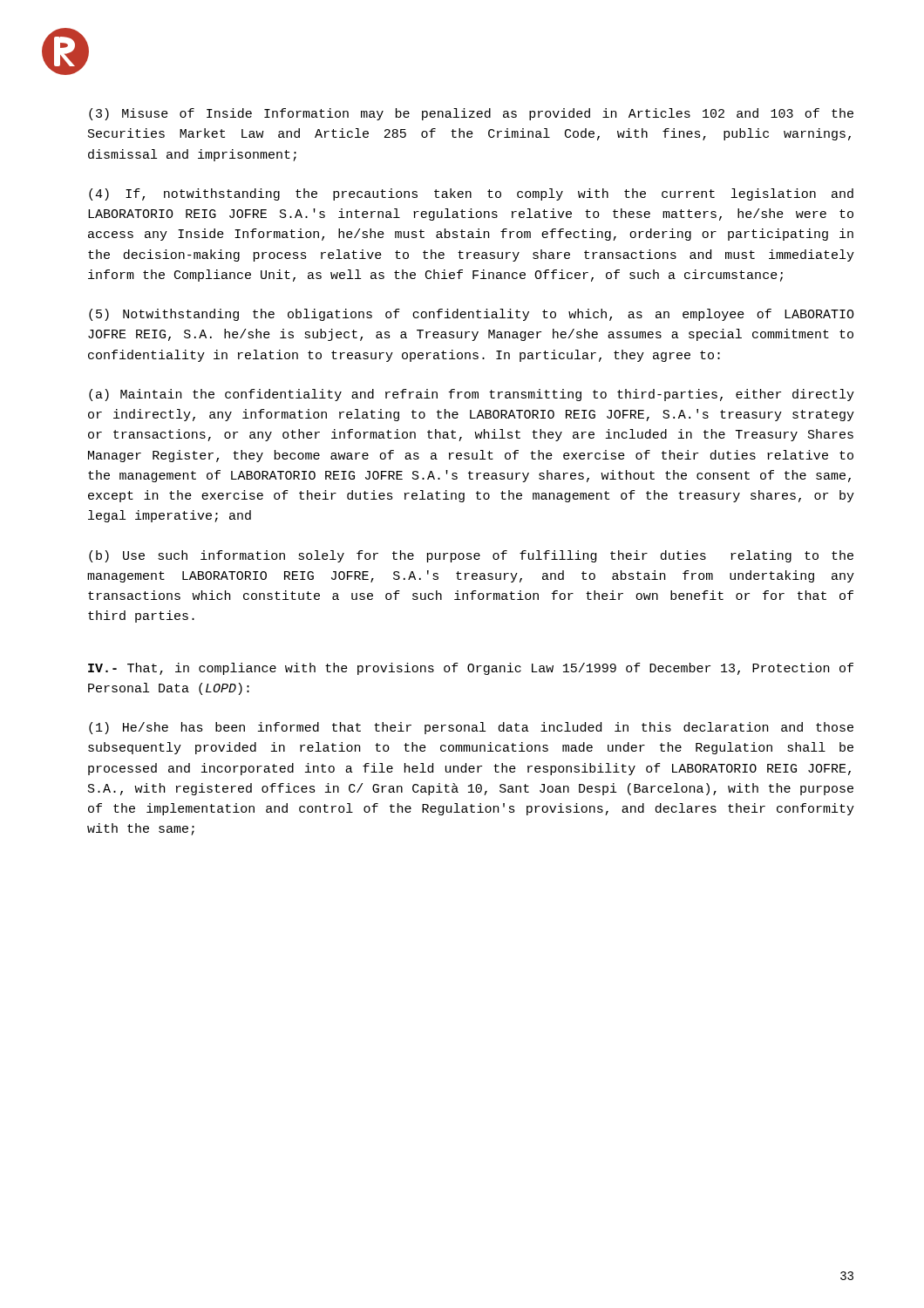The height and width of the screenshot is (1308, 924).
Task: Select the element starting "(5) Notwithstanding the obligations of"
Action: tap(471, 336)
